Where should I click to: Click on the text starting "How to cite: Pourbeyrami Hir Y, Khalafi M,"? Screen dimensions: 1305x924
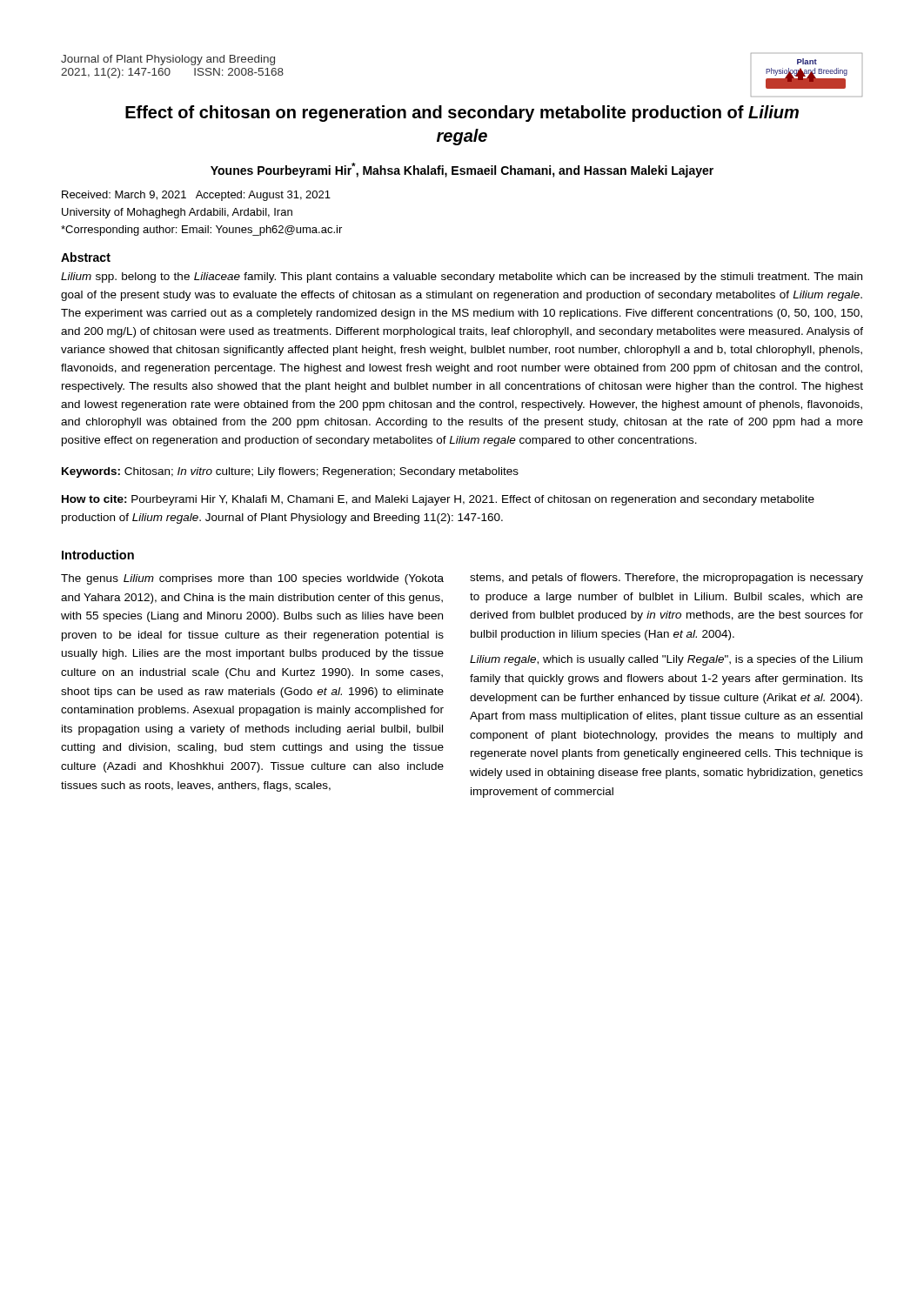pos(438,508)
